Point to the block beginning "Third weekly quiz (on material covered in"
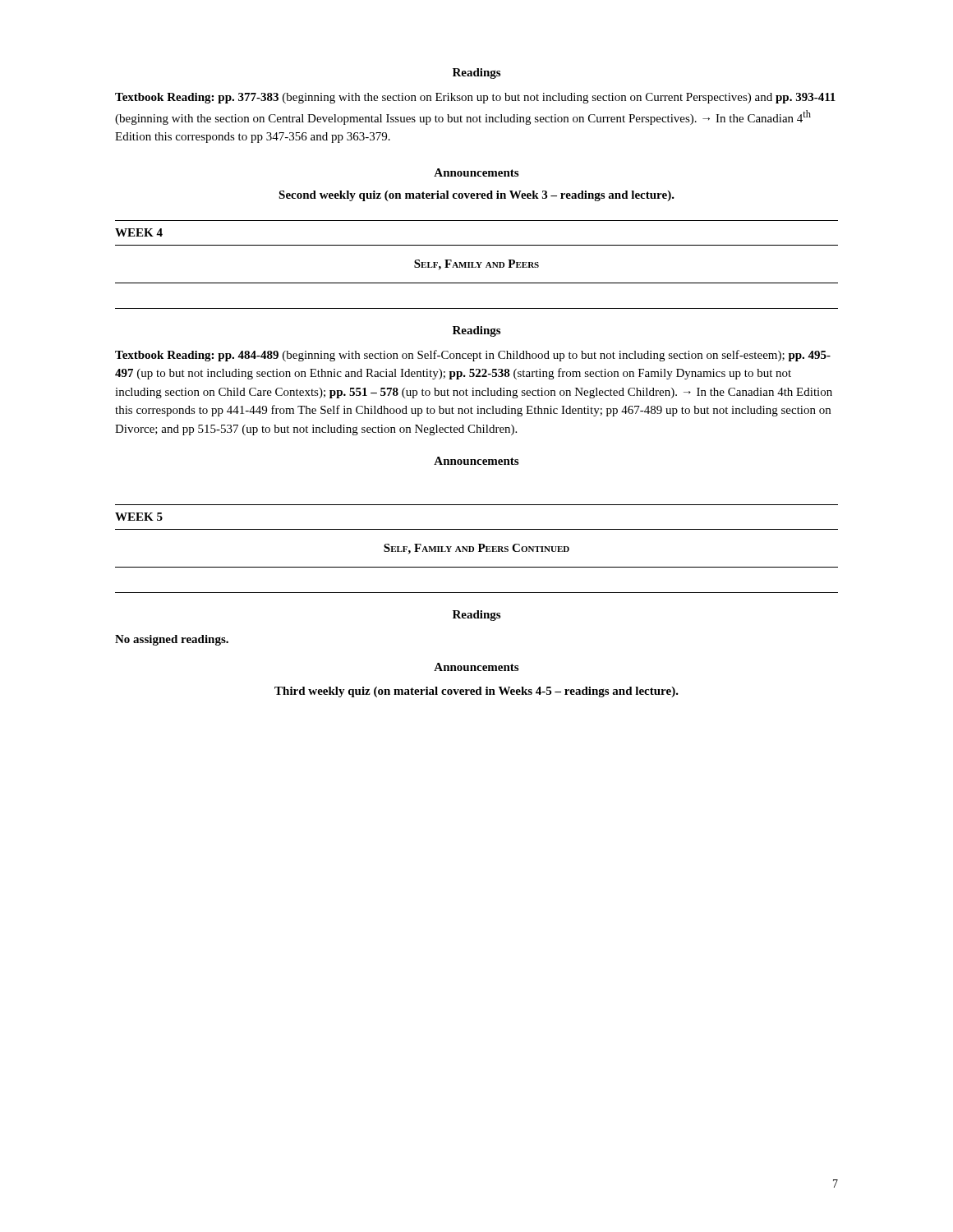The height and width of the screenshot is (1232, 953). tap(476, 690)
